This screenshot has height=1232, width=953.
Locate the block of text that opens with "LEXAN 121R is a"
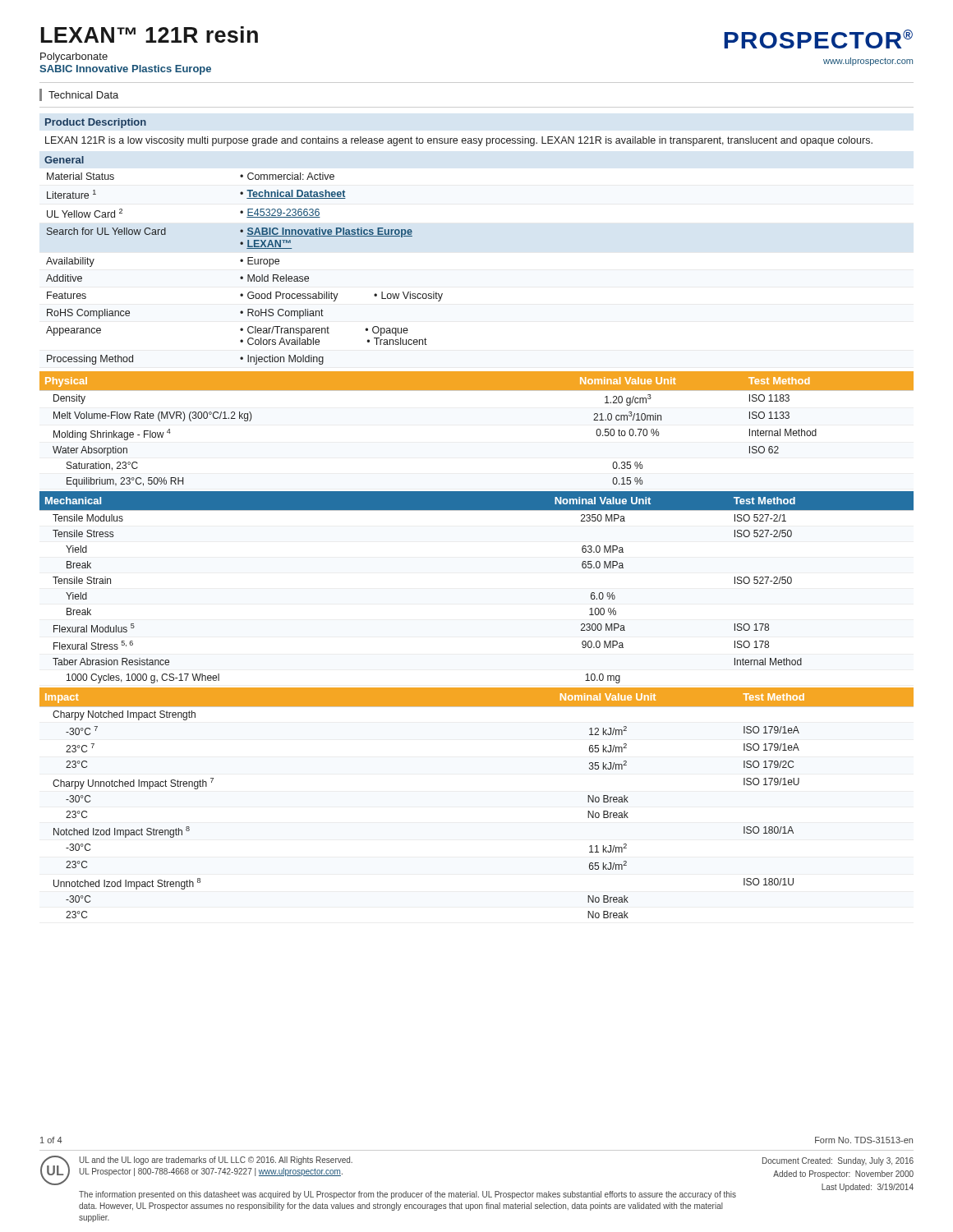(x=459, y=140)
